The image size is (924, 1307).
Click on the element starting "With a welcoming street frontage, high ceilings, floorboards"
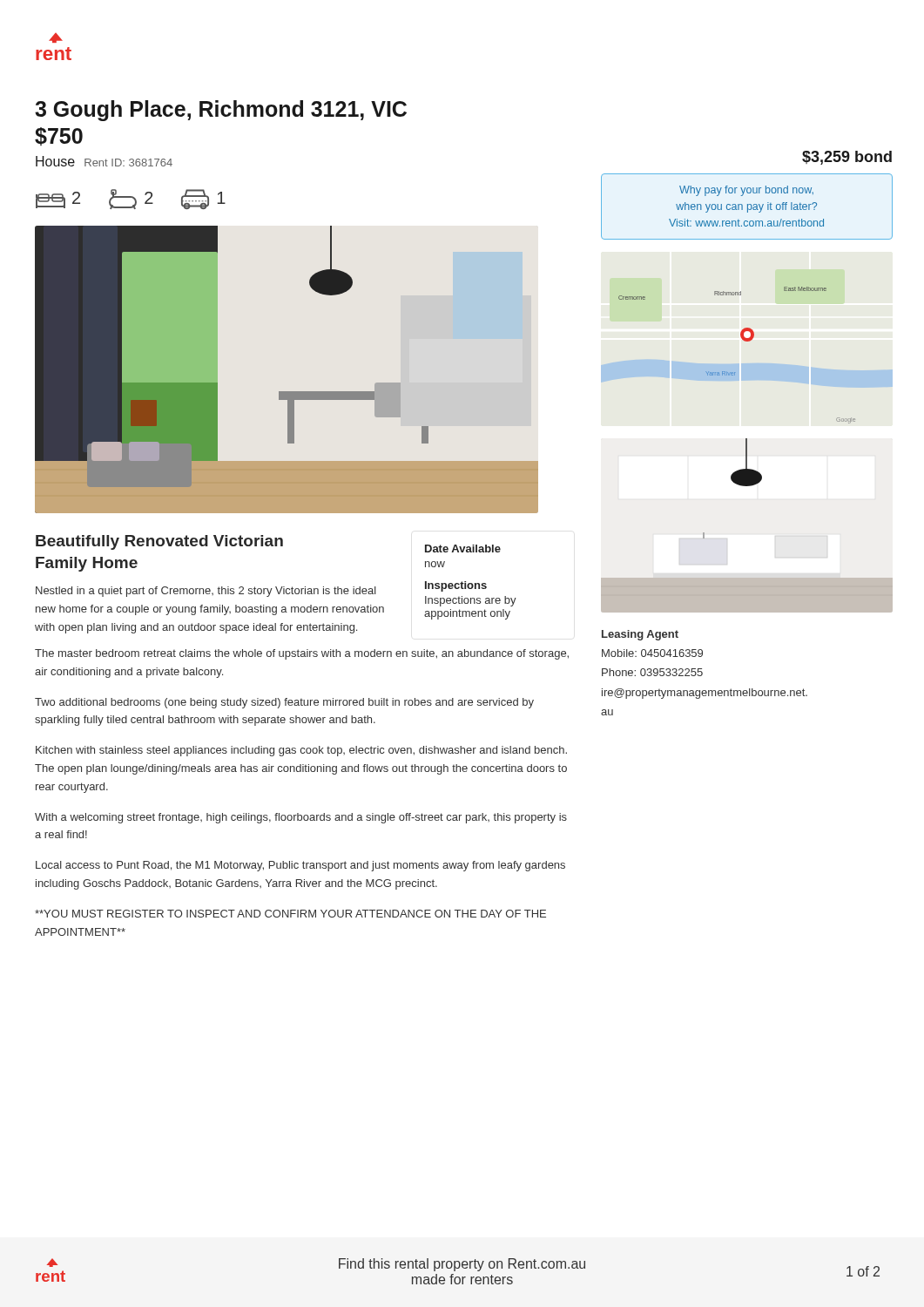pos(301,826)
